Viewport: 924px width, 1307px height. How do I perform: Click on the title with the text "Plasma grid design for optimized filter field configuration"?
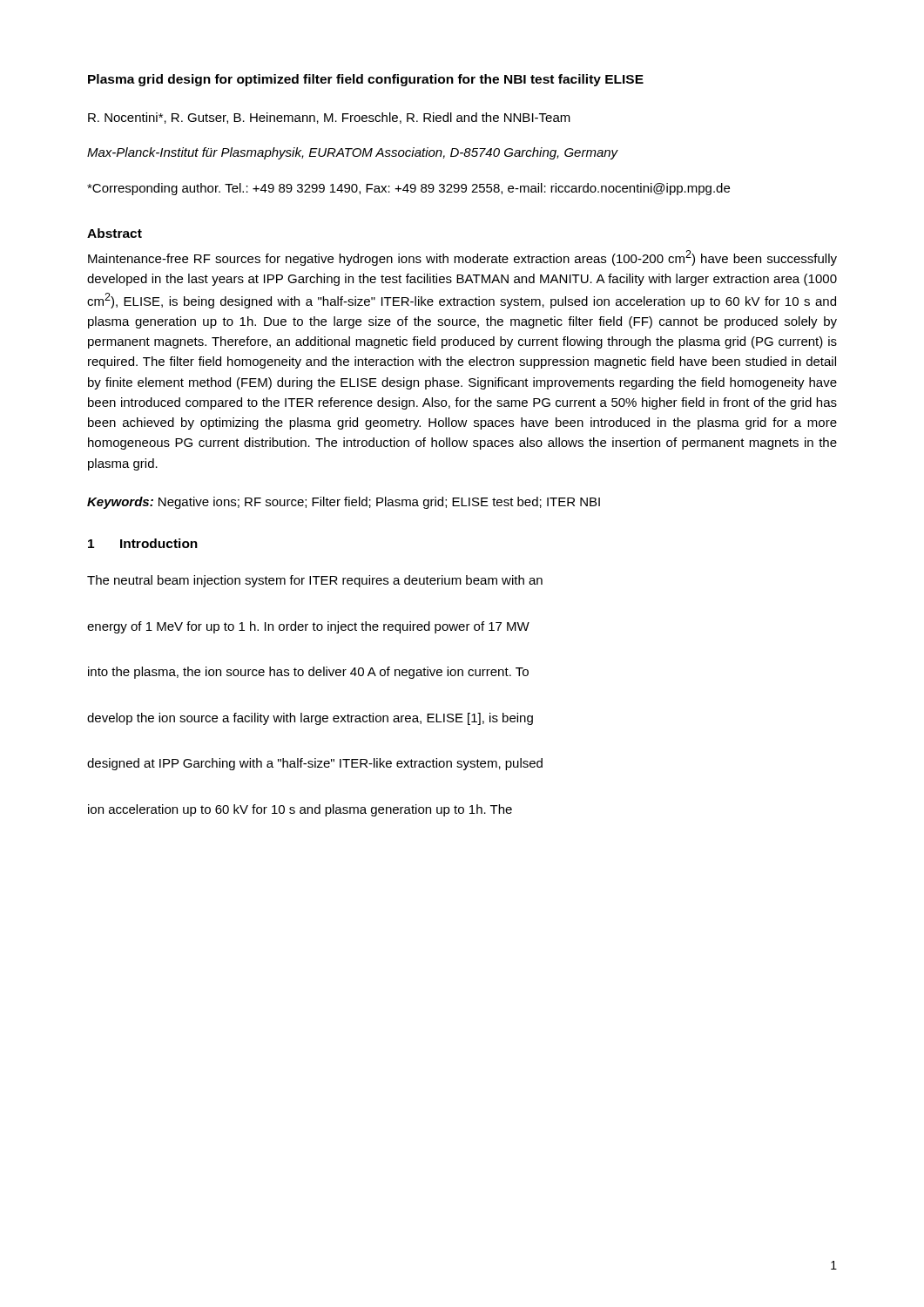tap(365, 79)
